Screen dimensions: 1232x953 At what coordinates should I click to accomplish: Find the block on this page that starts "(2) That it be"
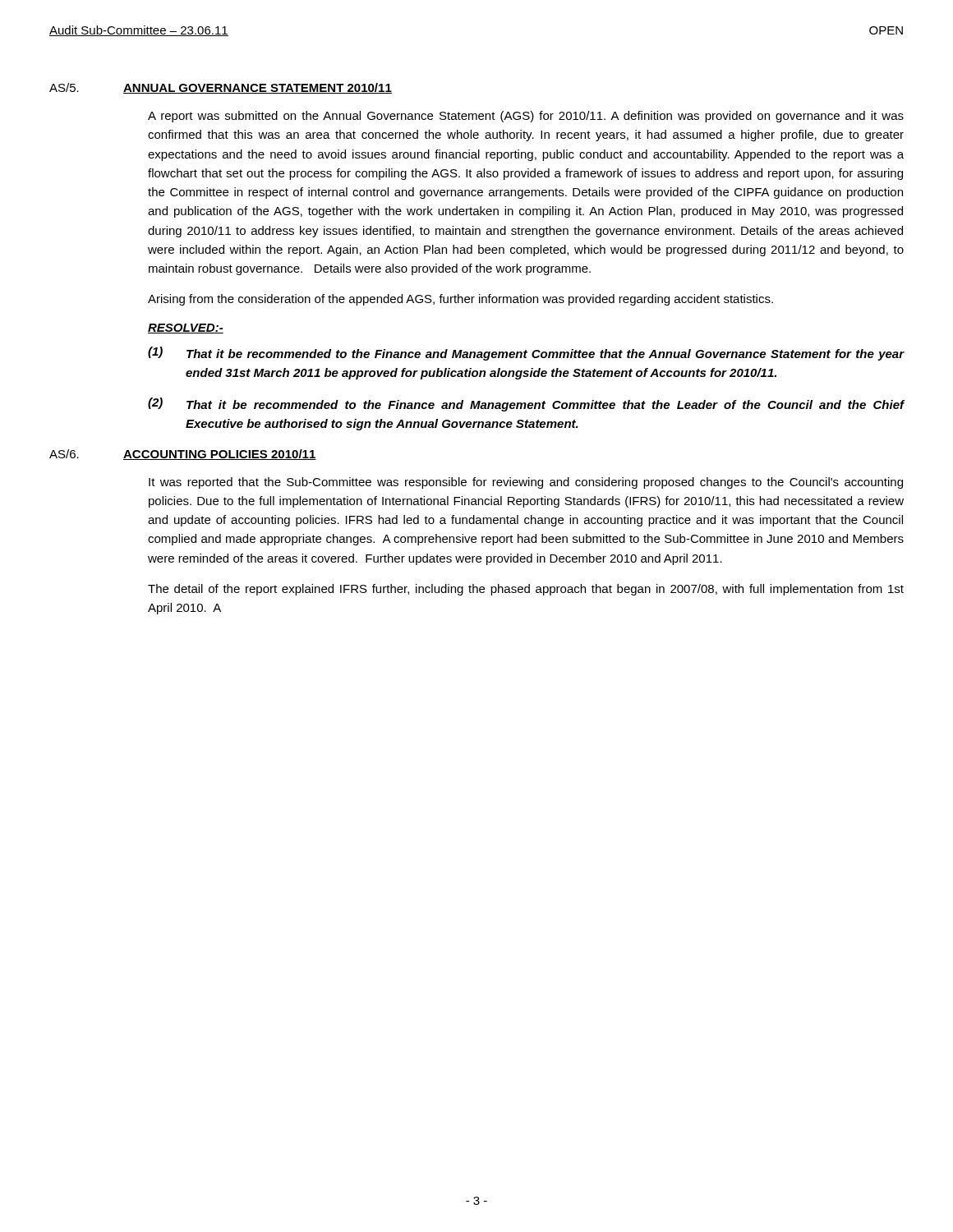(526, 414)
